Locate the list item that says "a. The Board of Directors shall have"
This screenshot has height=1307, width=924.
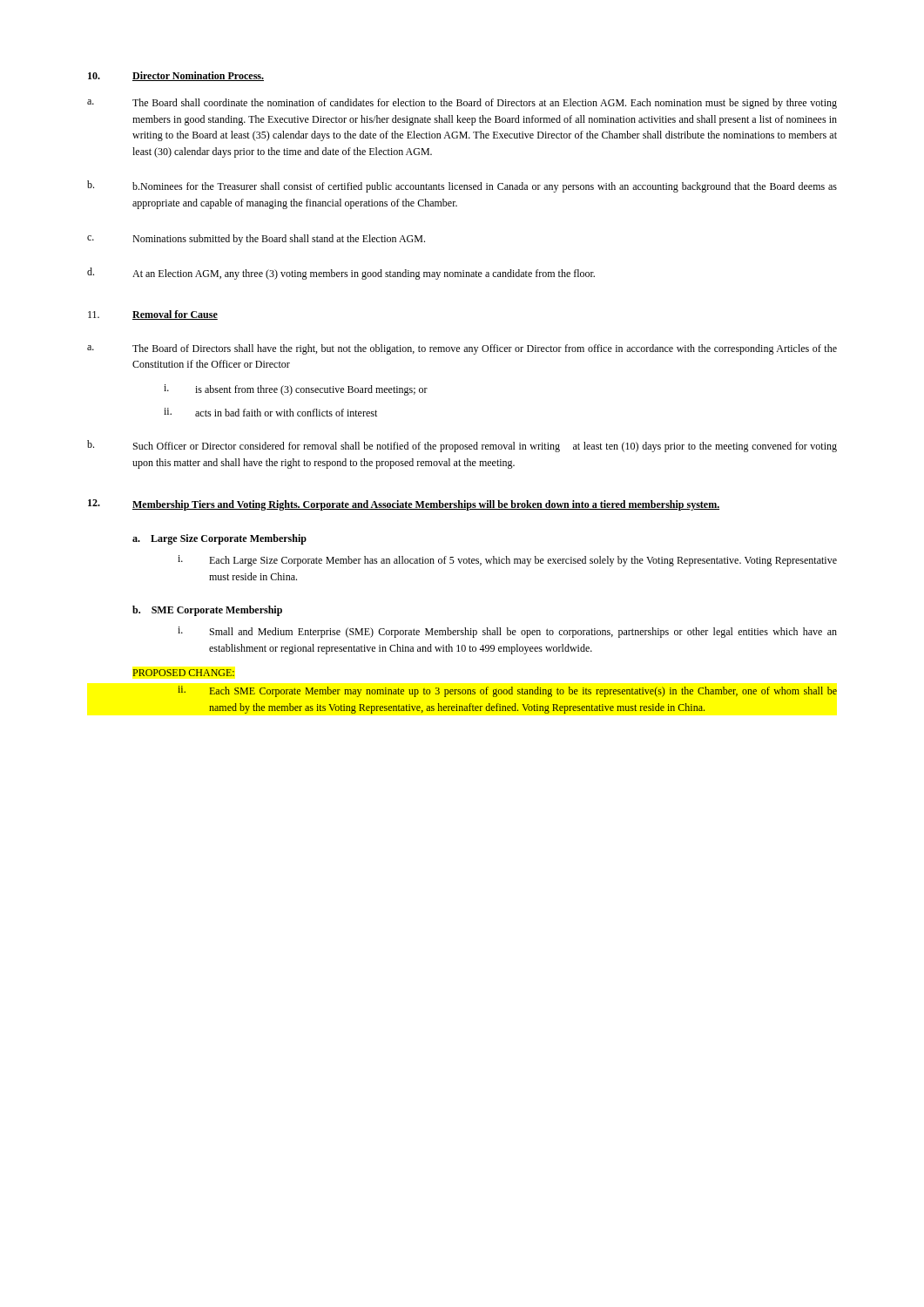click(x=462, y=357)
